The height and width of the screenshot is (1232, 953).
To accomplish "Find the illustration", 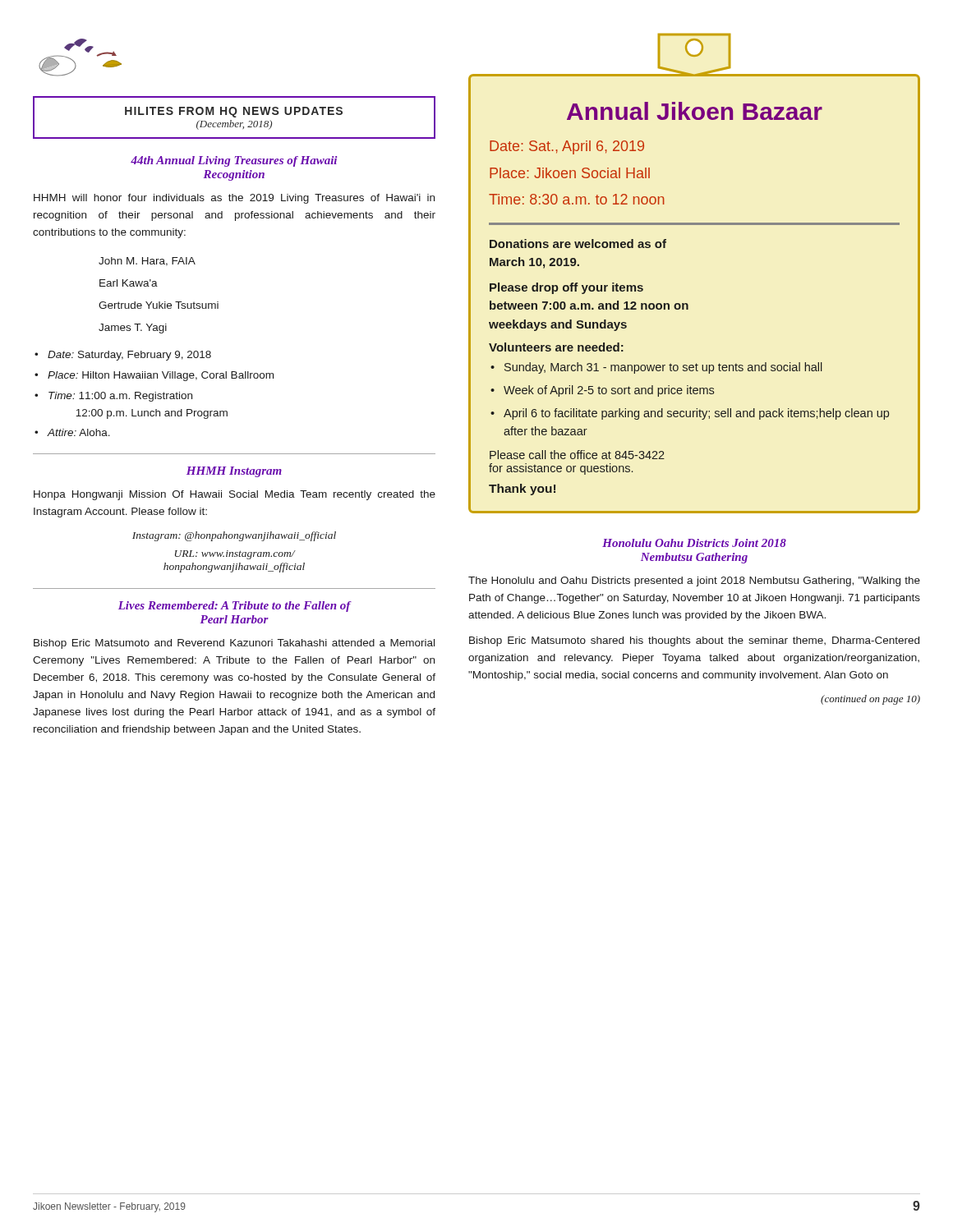I will [x=694, y=54].
